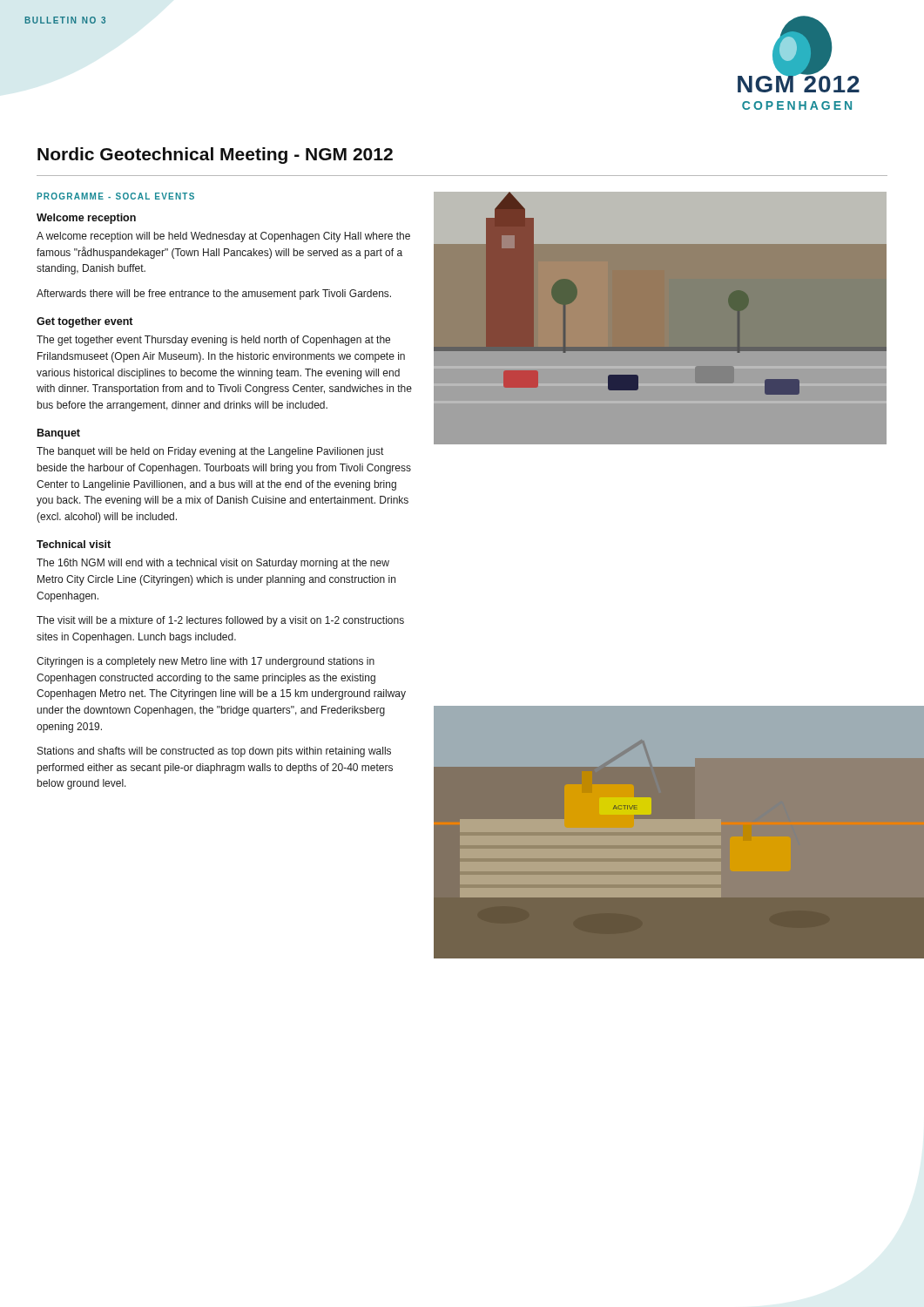Locate the region starting "Cityringen is a completely new Metro line with"
The height and width of the screenshot is (1307, 924).
click(x=221, y=694)
